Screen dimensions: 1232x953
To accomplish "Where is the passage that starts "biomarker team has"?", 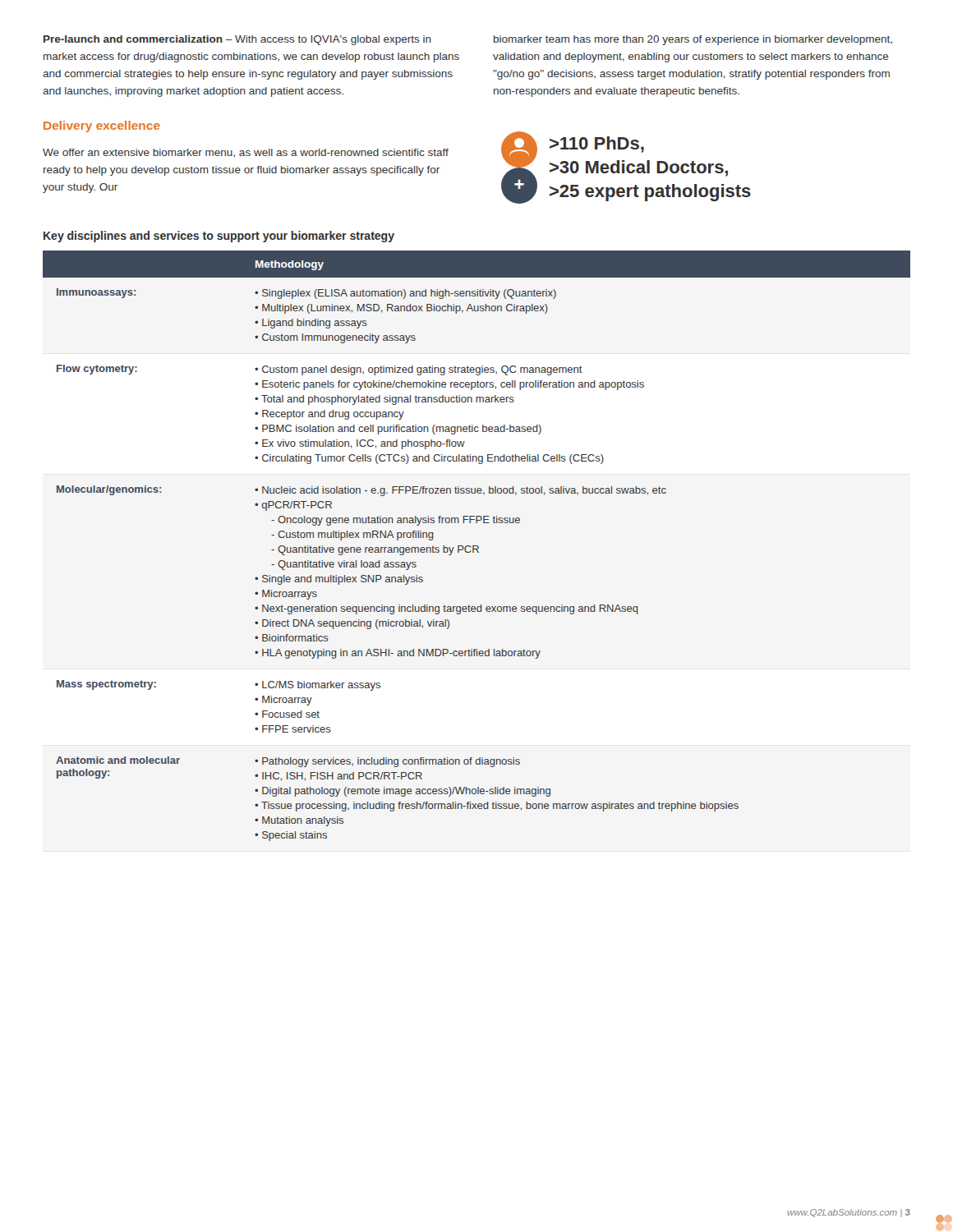I will (702, 66).
